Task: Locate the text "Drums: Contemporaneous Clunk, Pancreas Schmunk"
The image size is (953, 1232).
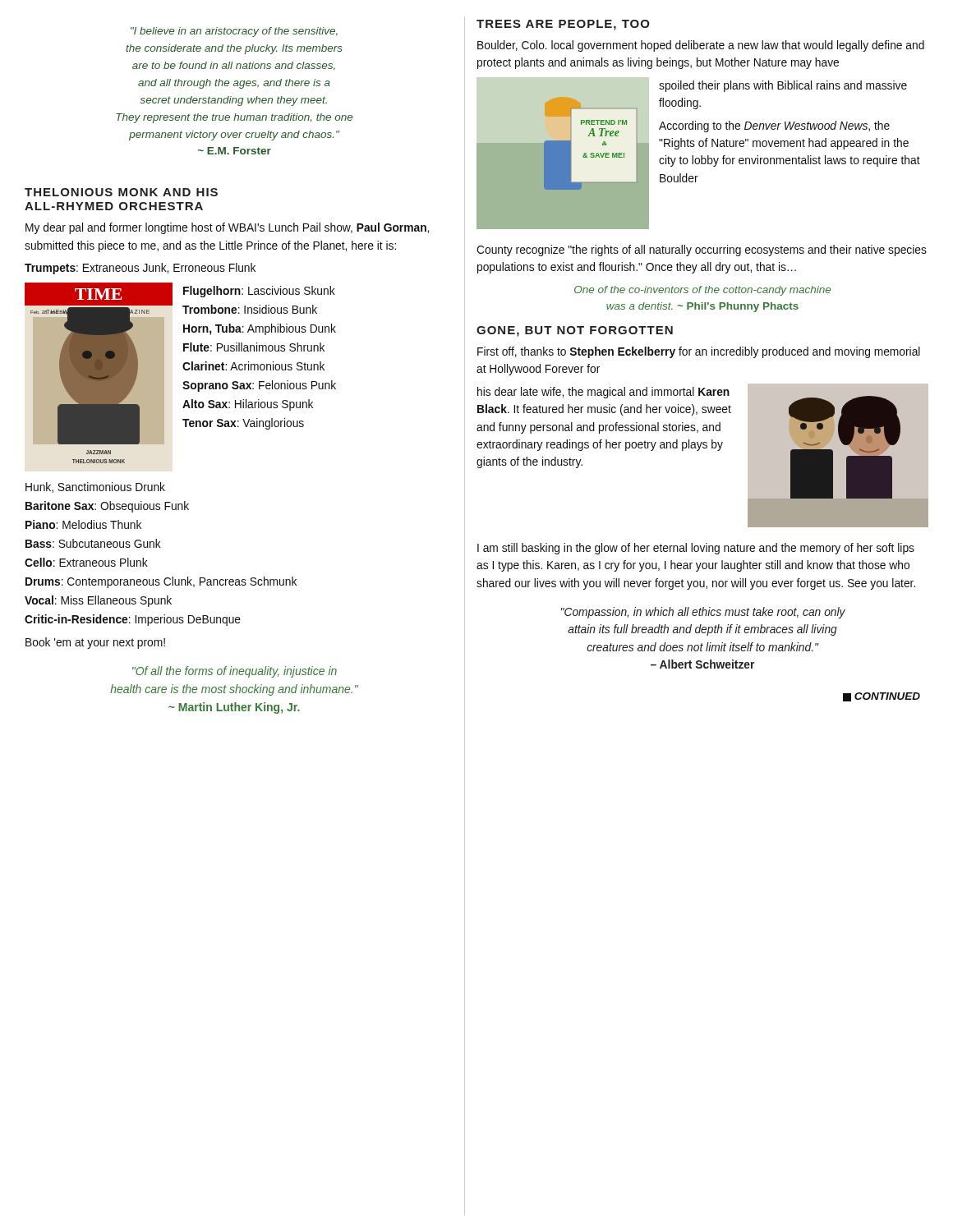Action: [x=161, y=582]
